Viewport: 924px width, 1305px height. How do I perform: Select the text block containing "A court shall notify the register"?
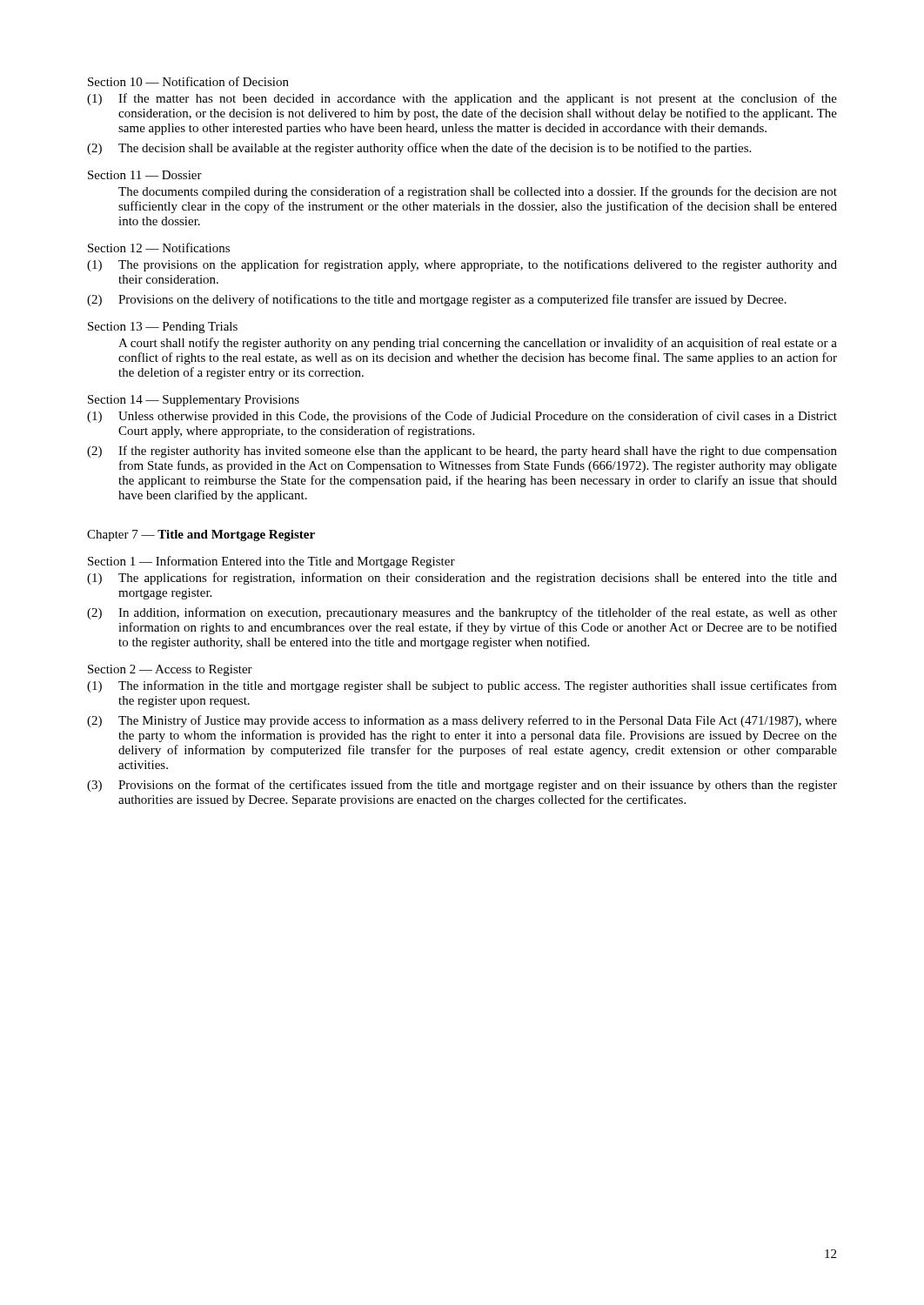(478, 358)
